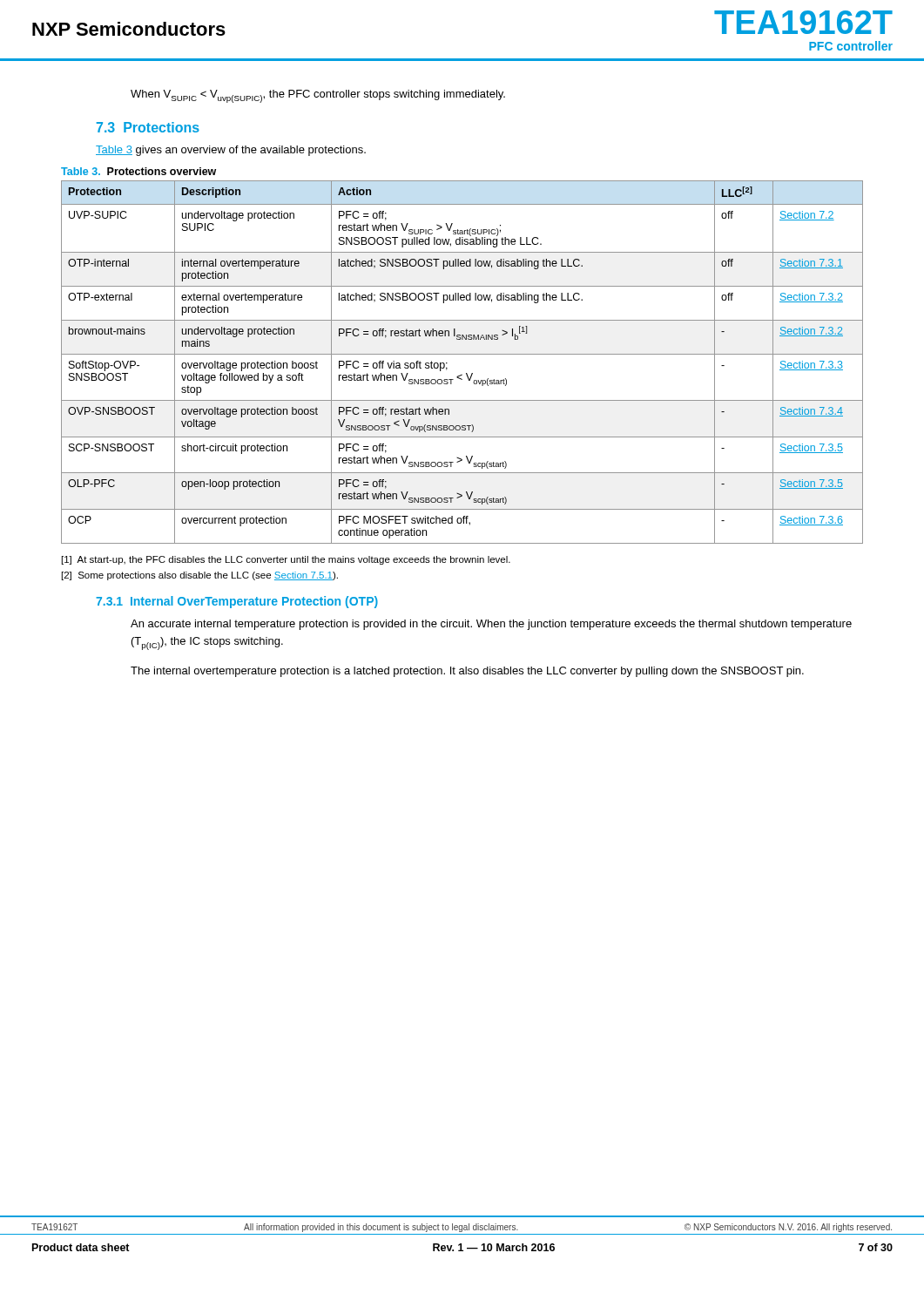Click on the text starting "7.3 Protections"
The width and height of the screenshot is (924, 1307).
pyautogui.click(x=148, y=128)
